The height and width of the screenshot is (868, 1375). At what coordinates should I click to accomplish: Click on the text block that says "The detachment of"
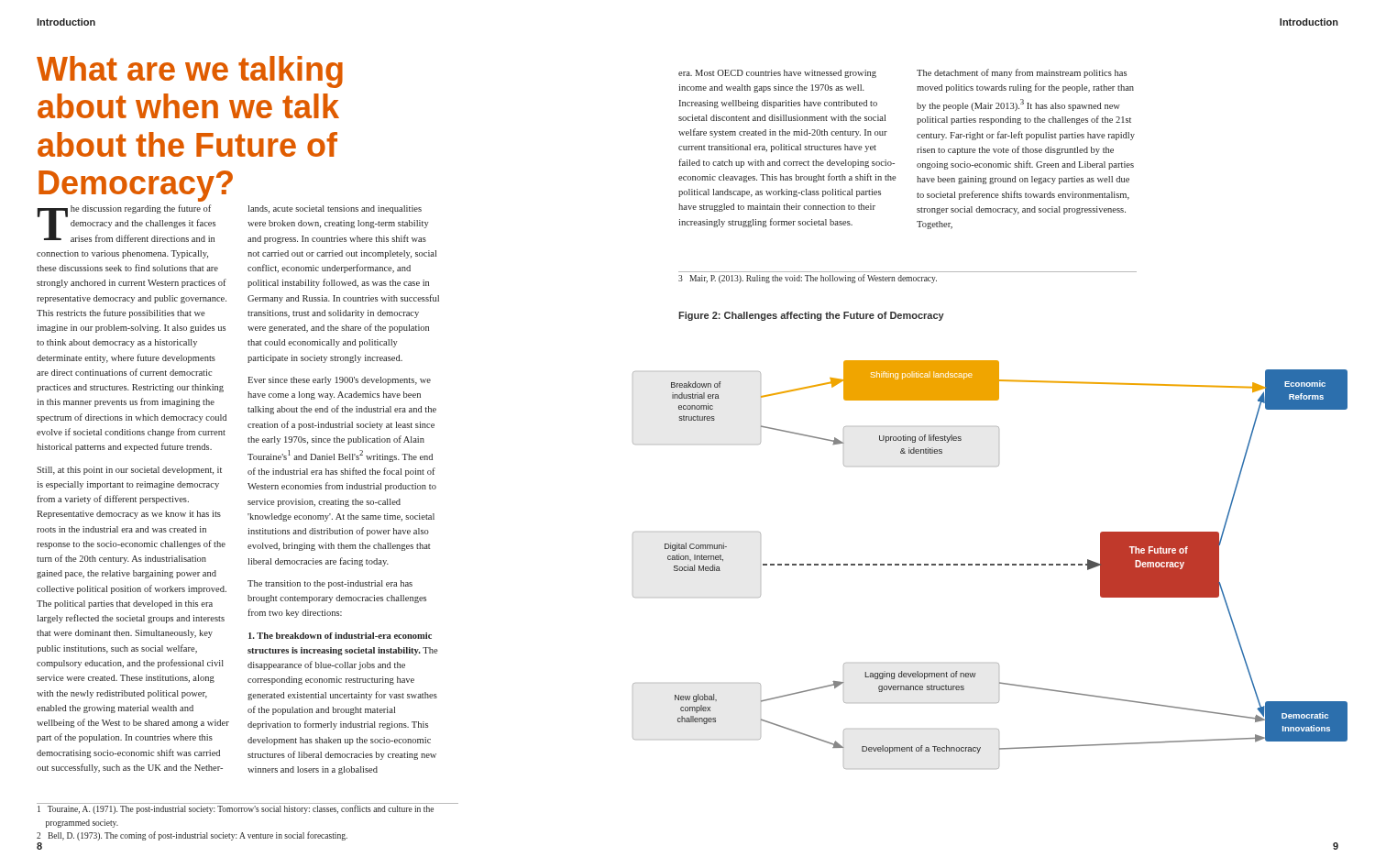[x=1027, y=149]
